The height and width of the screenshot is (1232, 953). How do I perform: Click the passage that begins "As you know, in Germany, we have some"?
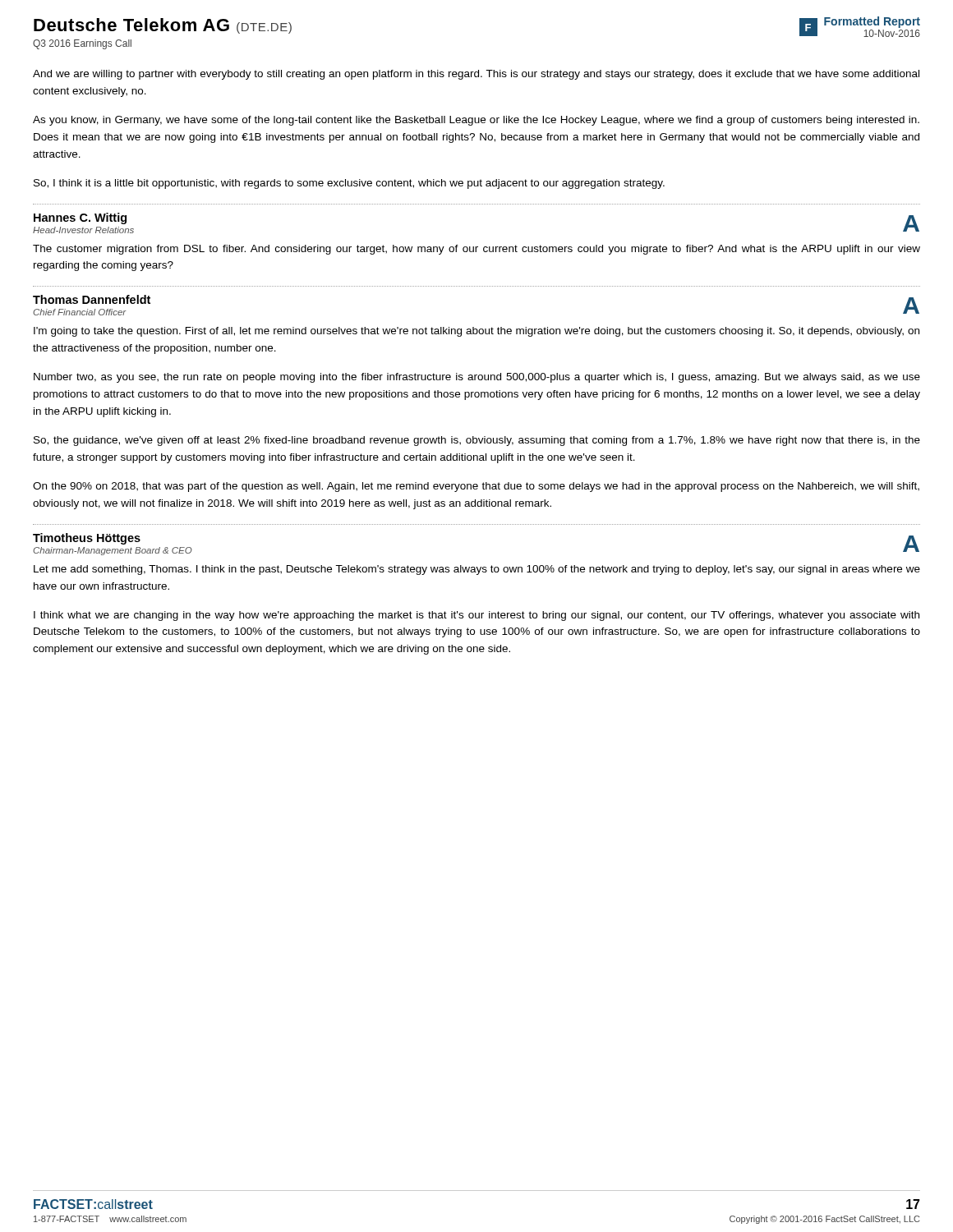476,137
